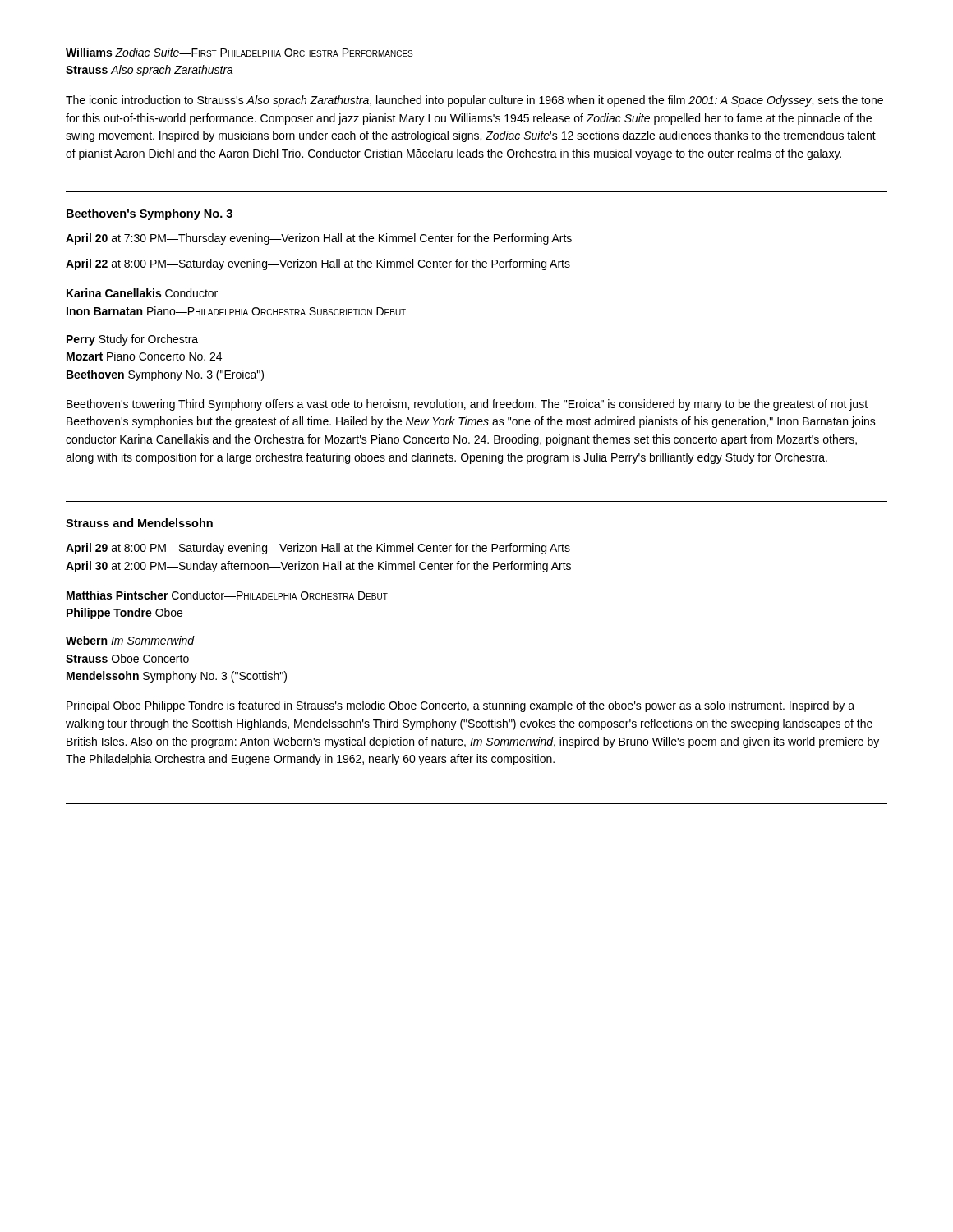Image resolution: width=953 pixels, height=1232 pixels.
Task: Locate the text "Beethoven's Symphony No. 3"
Action: click(149, 213)
